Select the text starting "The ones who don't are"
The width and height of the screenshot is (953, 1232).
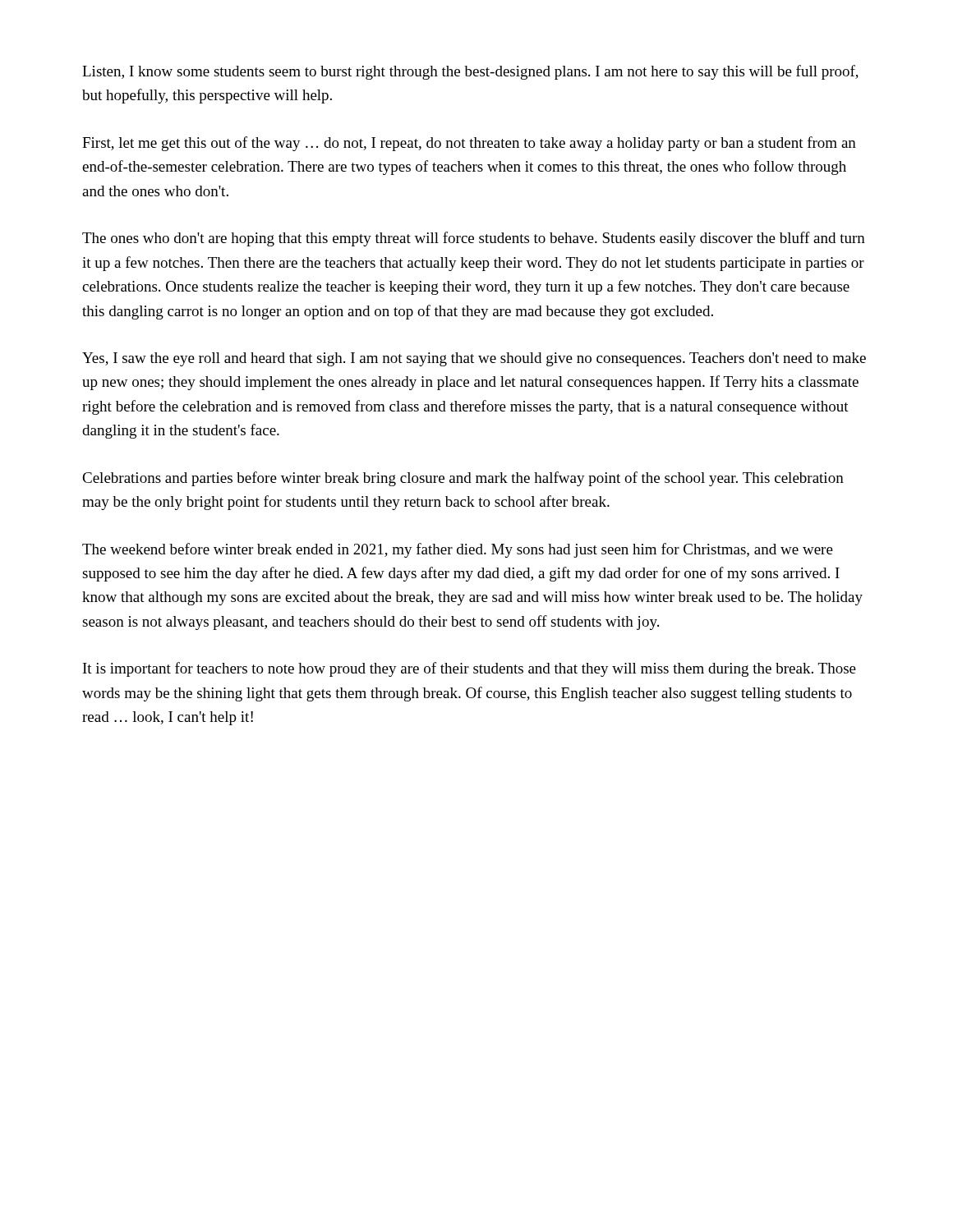474,274
